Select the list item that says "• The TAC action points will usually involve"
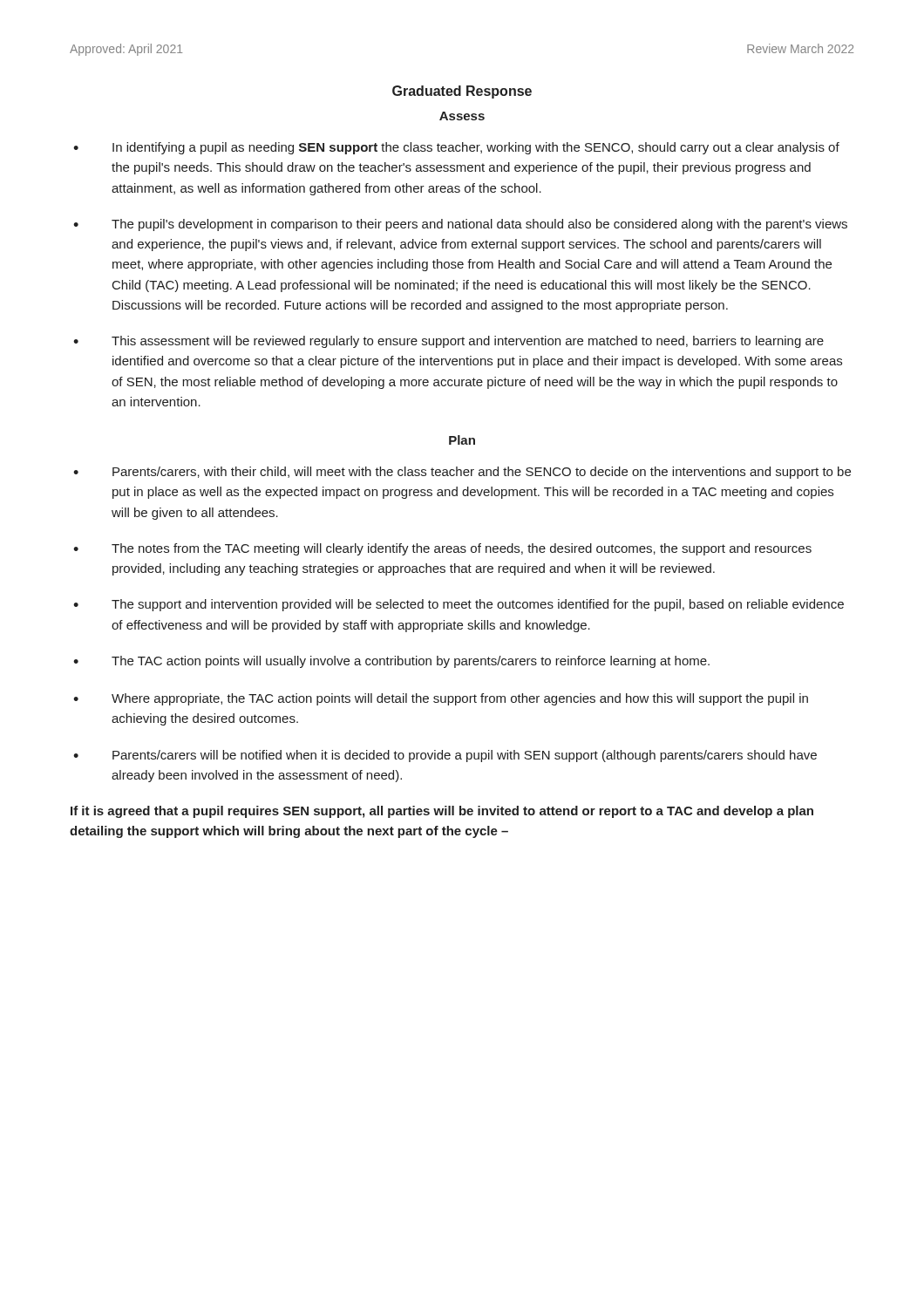The image size is (924, 1308). [462, 661]
